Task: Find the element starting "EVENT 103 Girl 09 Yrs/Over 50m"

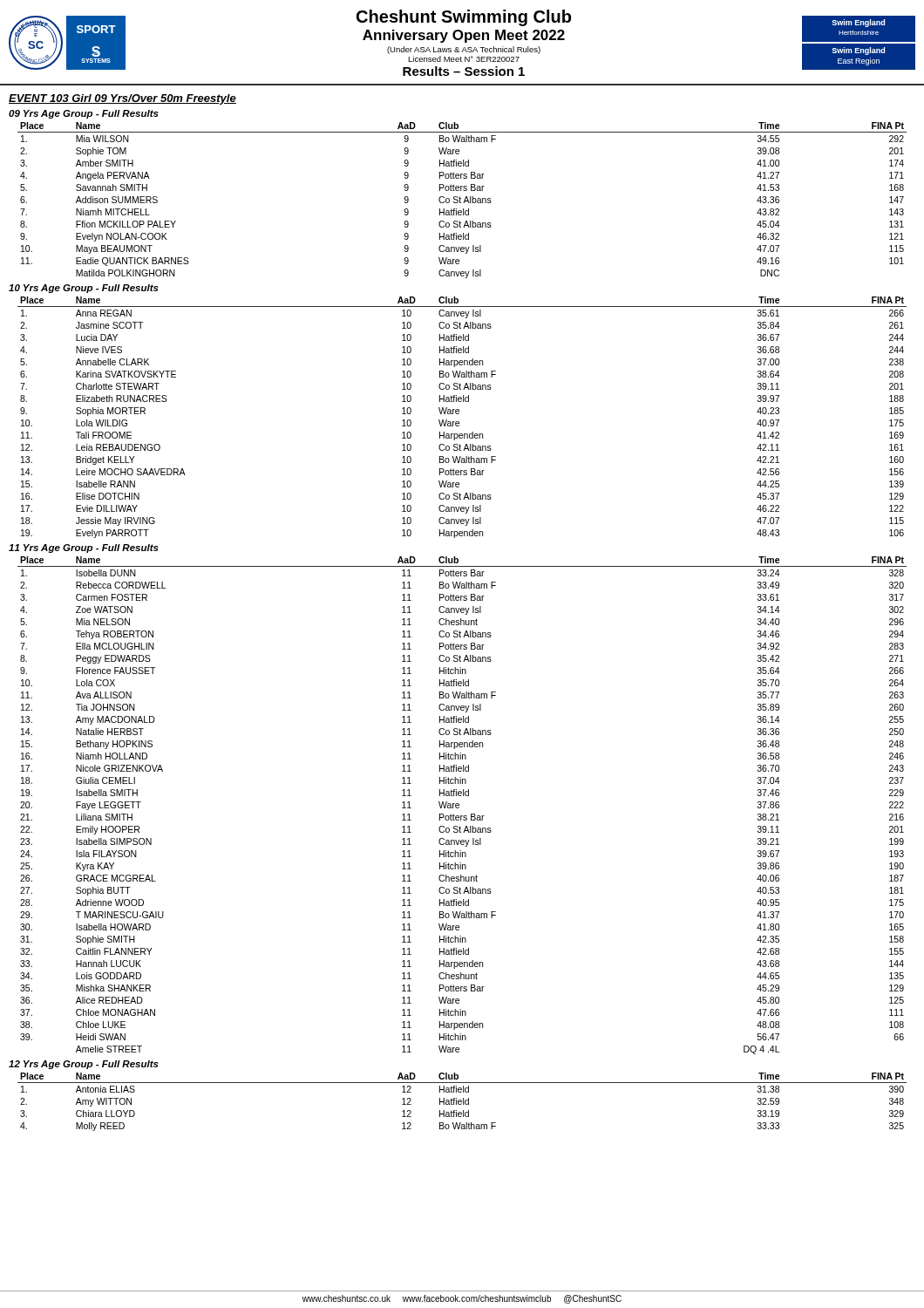Action: click(122, 98)
